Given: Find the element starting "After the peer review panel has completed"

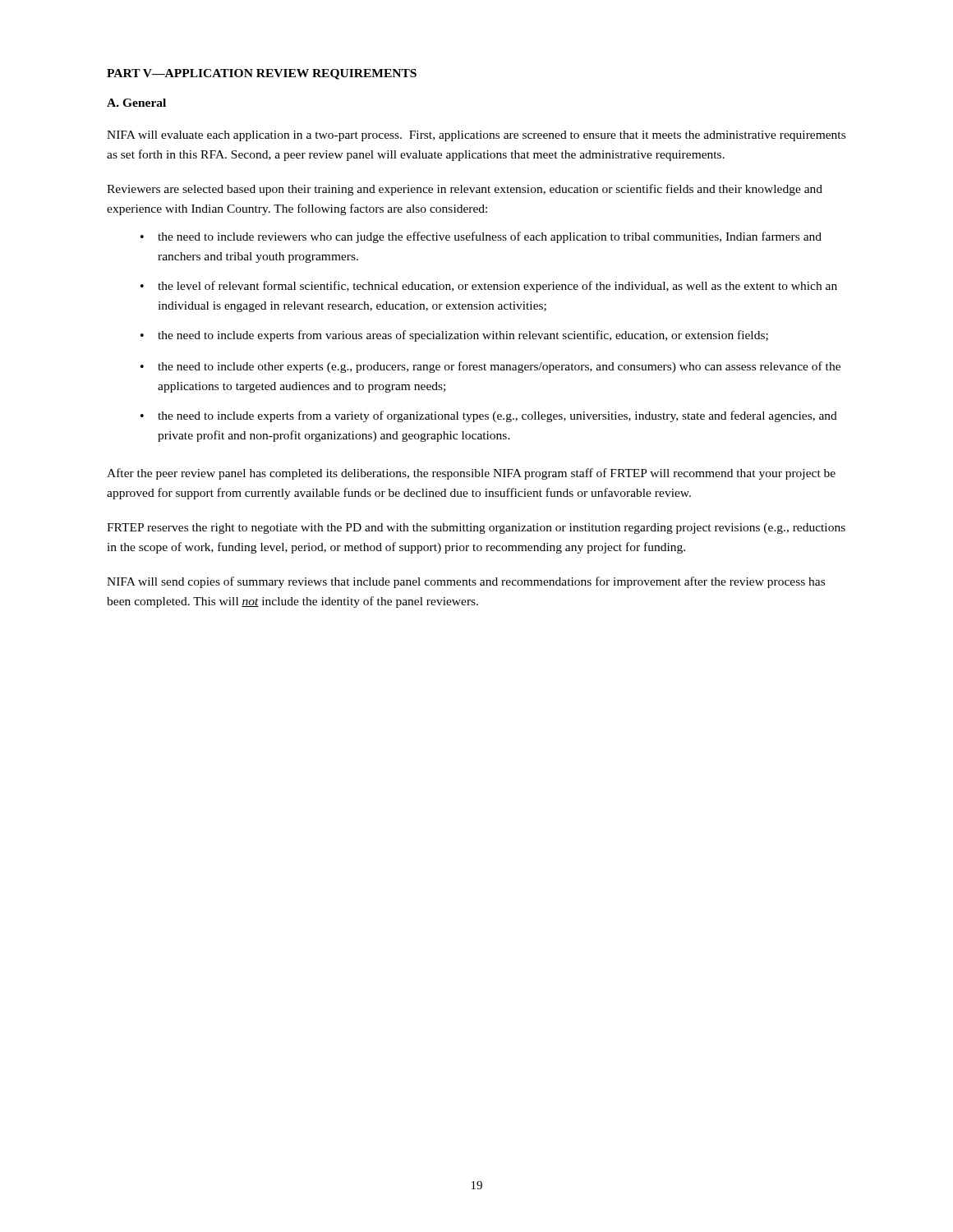Looking at the screenshot, I should 471,483.
